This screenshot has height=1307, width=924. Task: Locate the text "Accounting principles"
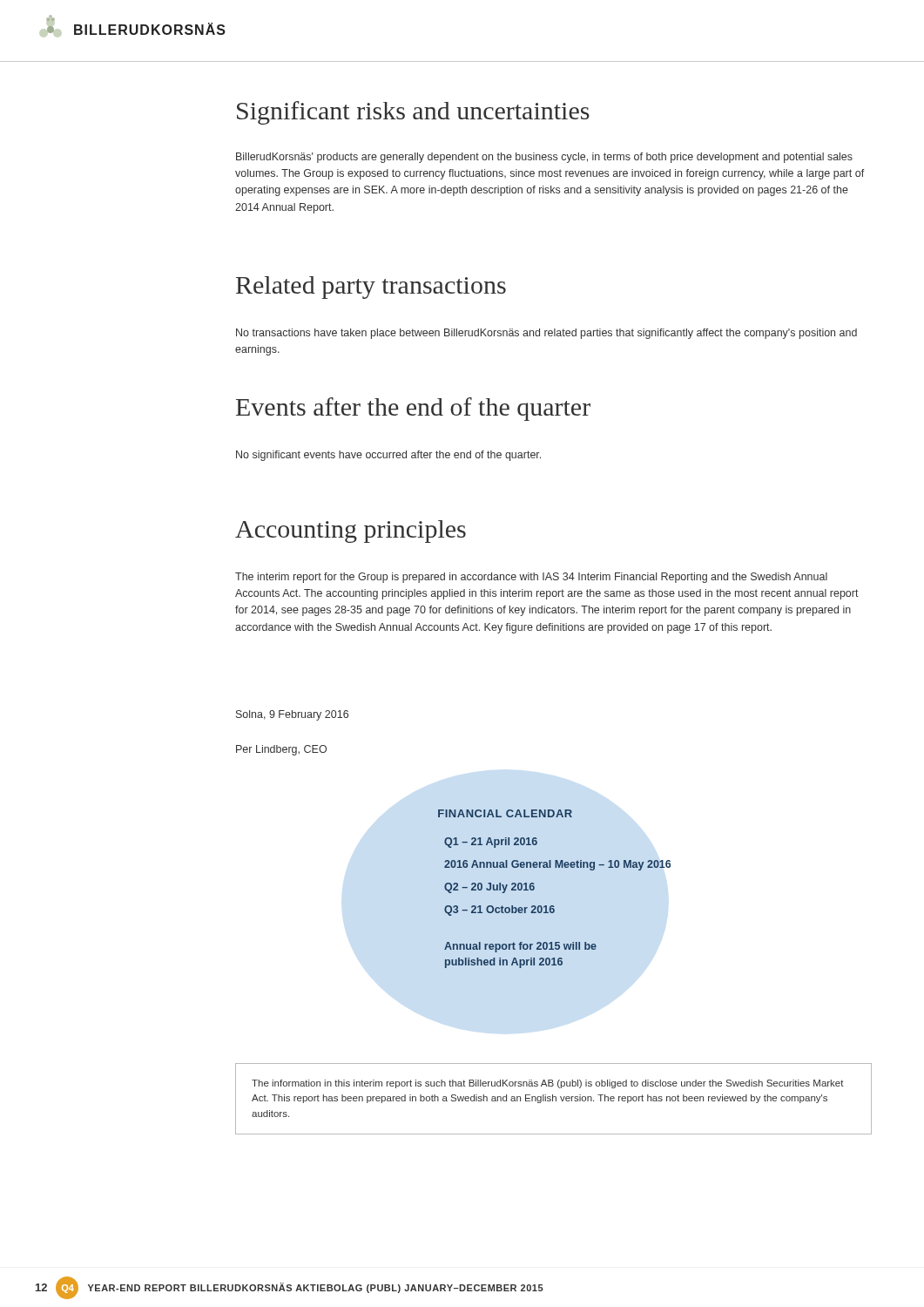coord(351,532)
